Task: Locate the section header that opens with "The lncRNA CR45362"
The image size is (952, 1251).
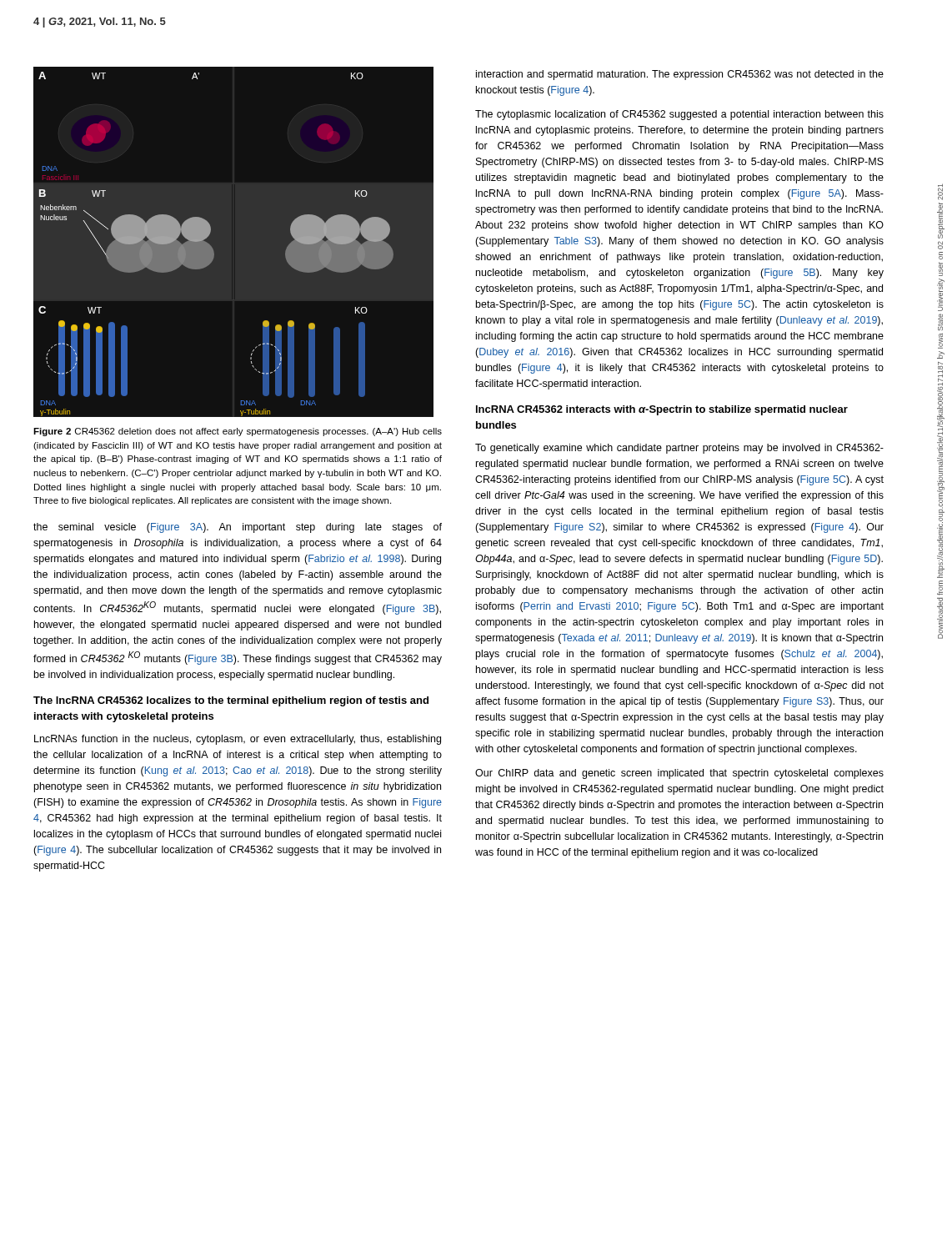Action: tap(231, 708)
